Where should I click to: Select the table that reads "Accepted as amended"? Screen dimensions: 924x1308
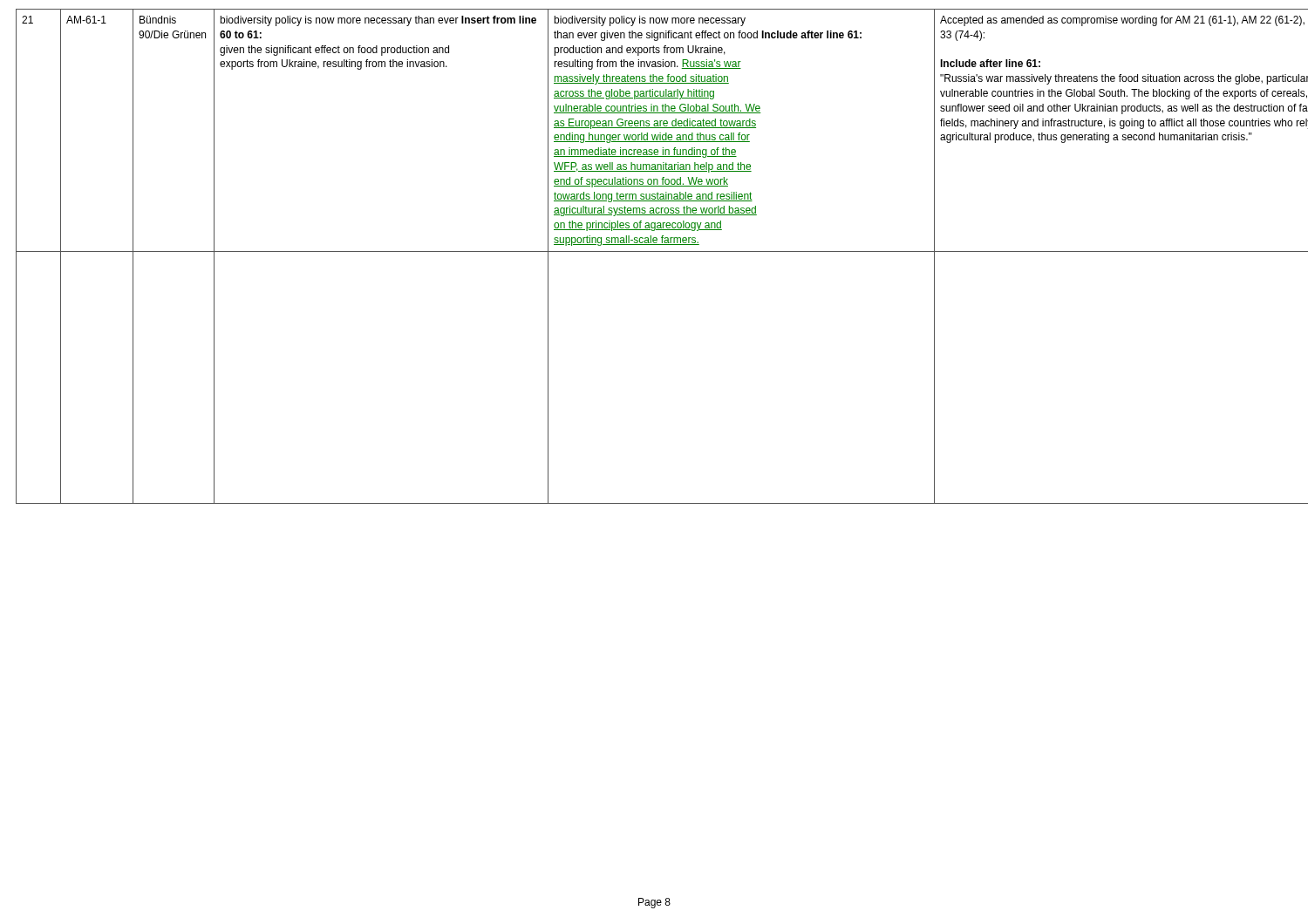(x=654, y=256)
